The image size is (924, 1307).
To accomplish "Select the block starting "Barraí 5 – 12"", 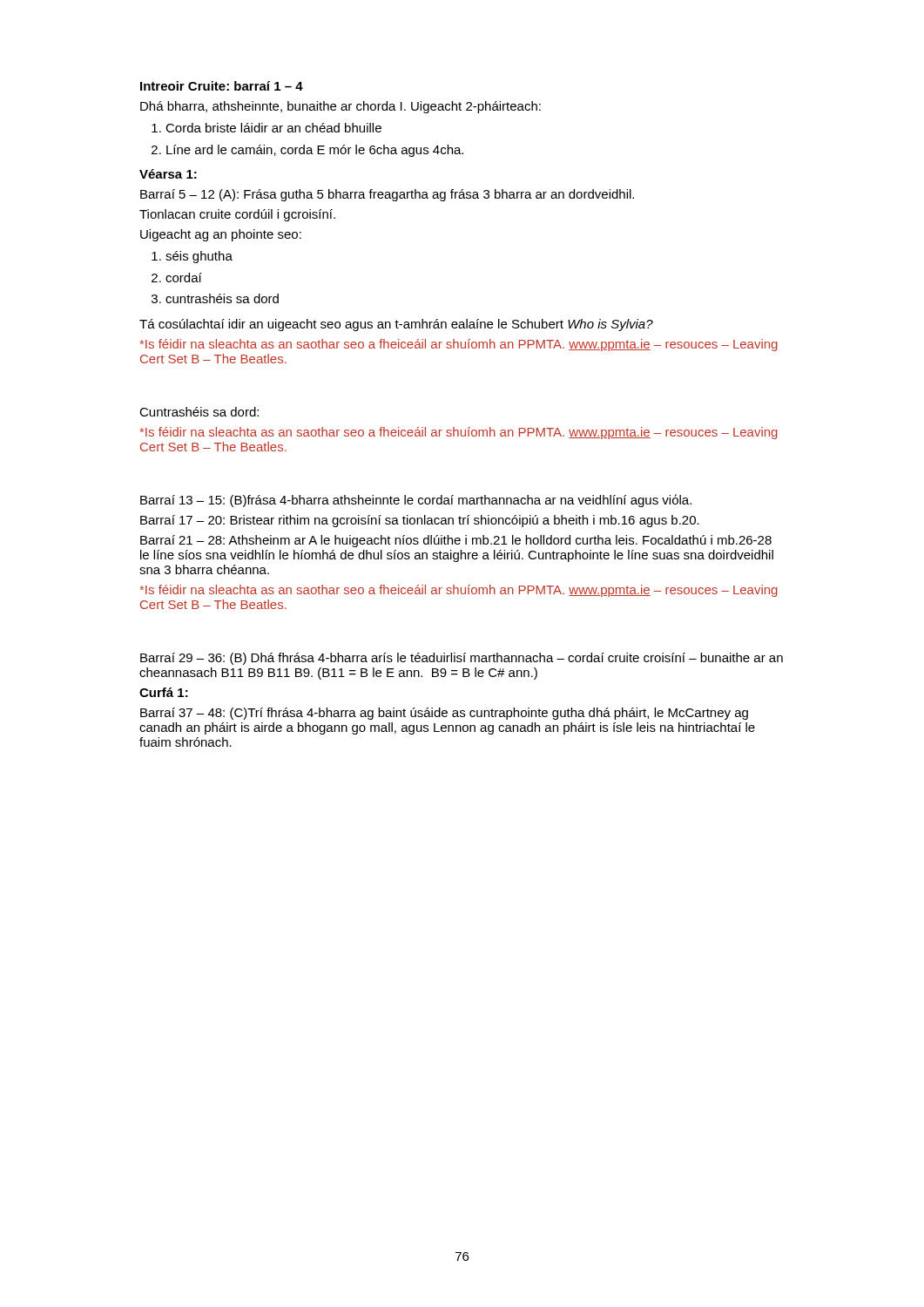I will [387, 194].
